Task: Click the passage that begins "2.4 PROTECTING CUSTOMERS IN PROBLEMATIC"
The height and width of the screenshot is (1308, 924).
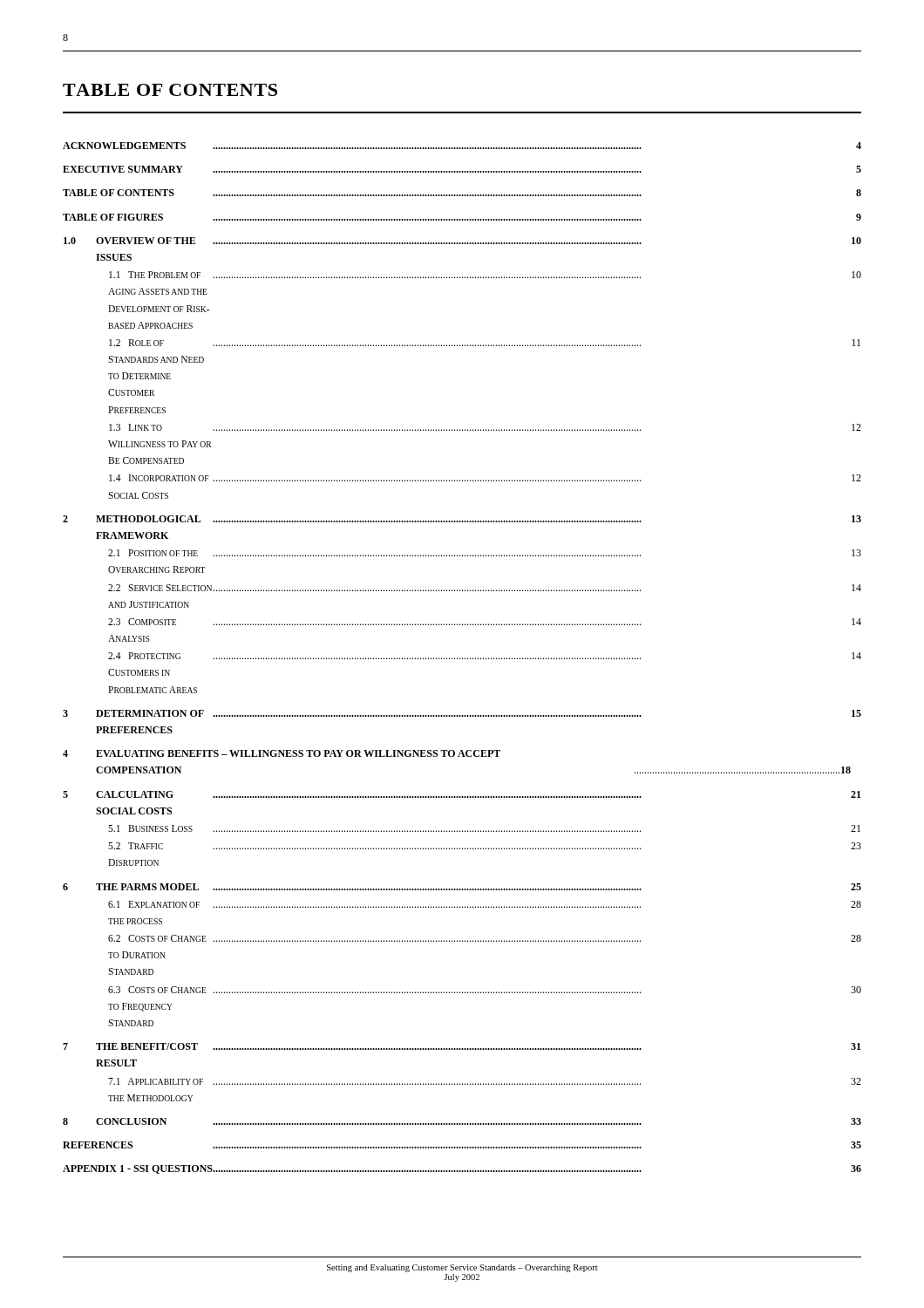Action: point(485,656)
